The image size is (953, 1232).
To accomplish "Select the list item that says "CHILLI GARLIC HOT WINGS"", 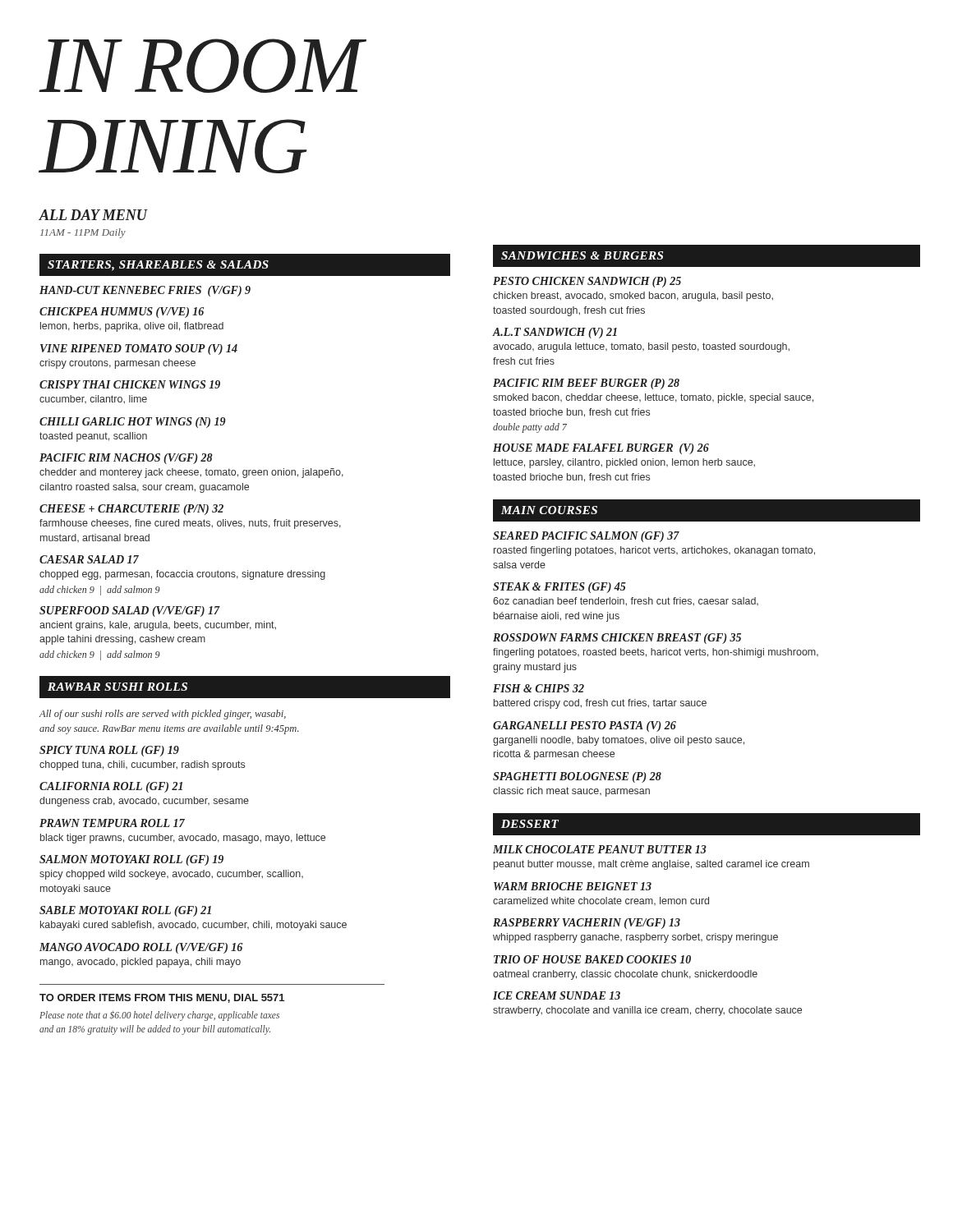I will click(x=133, y=423).
